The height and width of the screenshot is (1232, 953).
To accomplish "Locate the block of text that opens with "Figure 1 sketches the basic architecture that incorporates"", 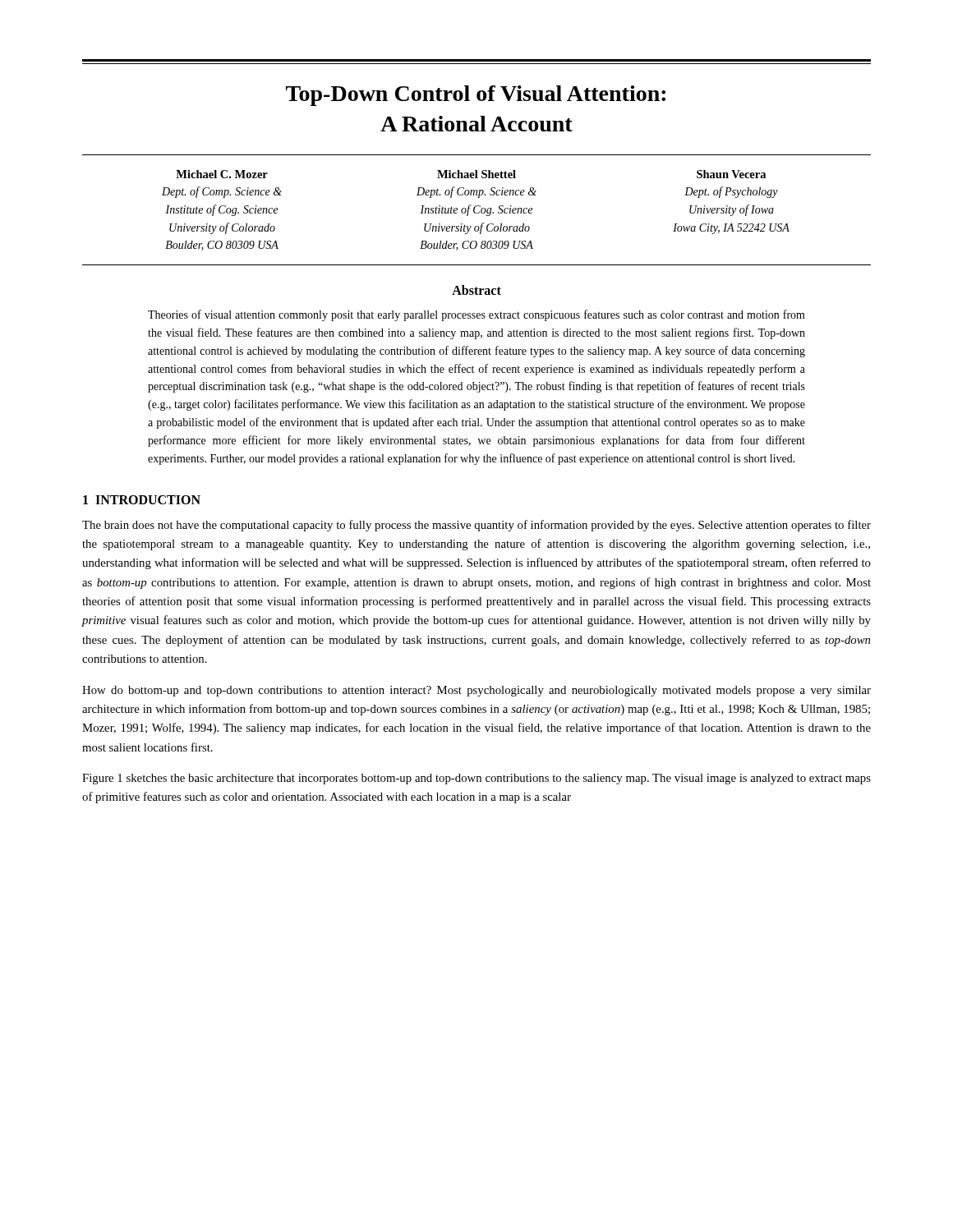I will (476, 787).
